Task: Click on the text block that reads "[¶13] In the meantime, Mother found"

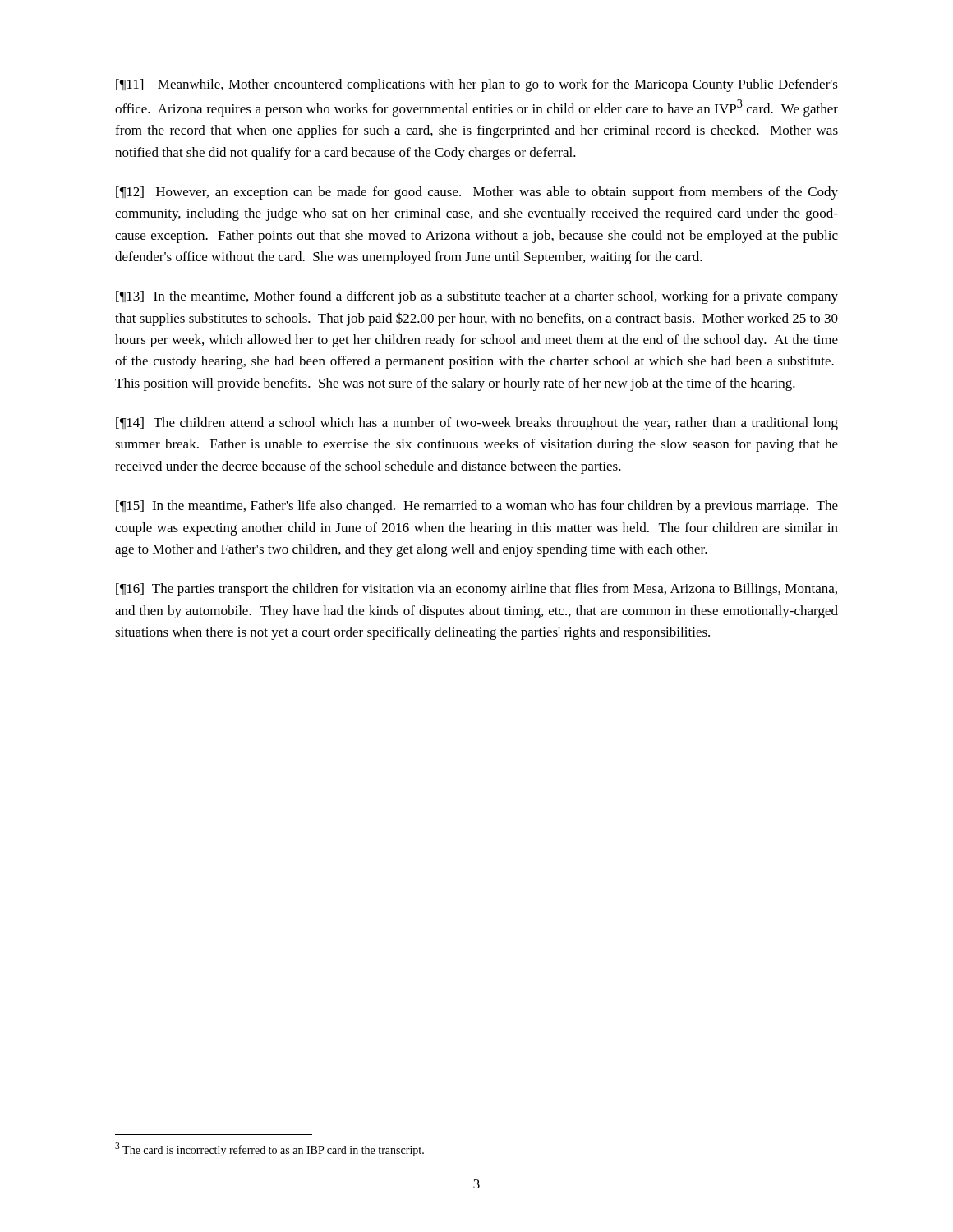Action: 476,340
